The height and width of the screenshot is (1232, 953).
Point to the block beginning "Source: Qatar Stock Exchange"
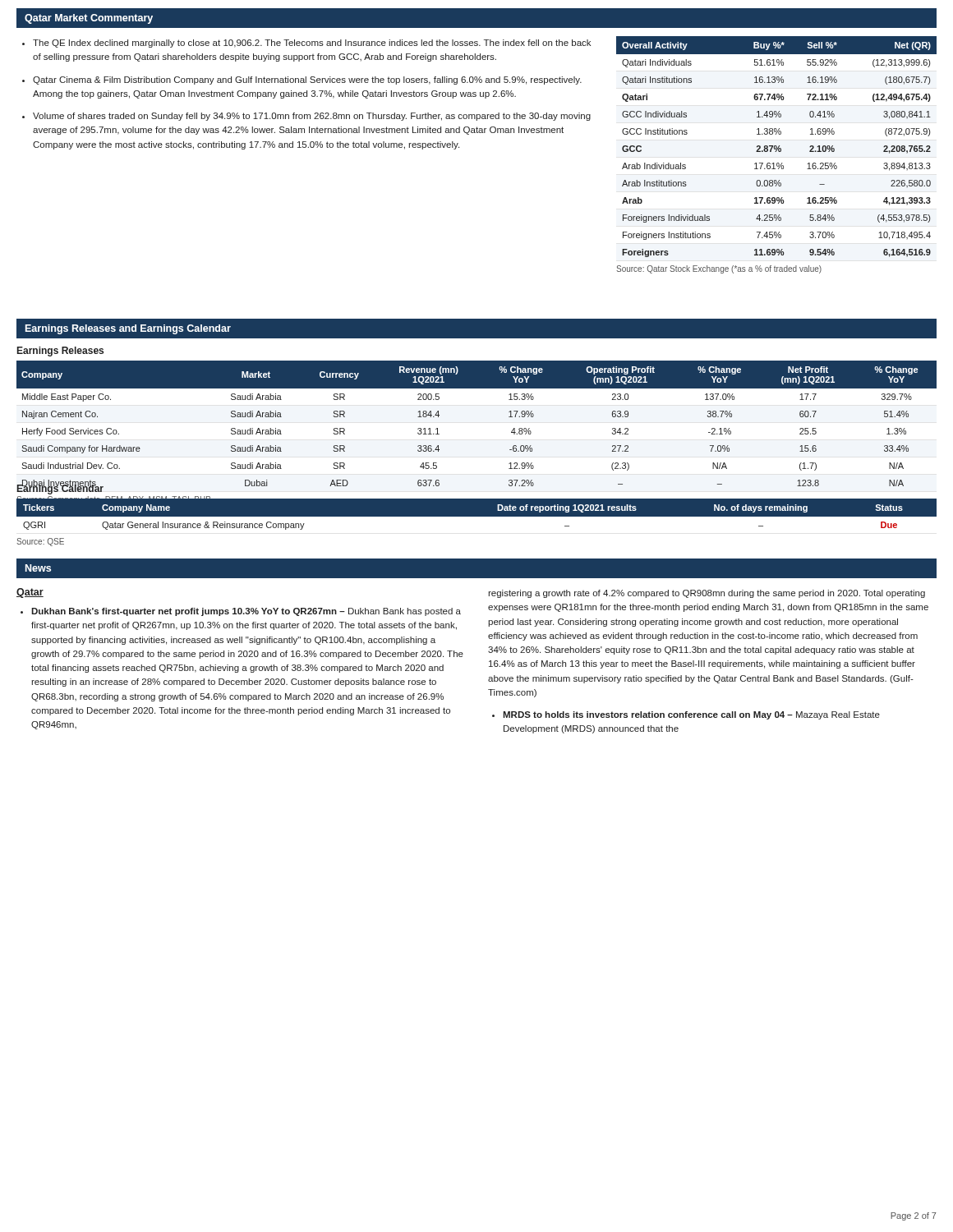point(719,269)
